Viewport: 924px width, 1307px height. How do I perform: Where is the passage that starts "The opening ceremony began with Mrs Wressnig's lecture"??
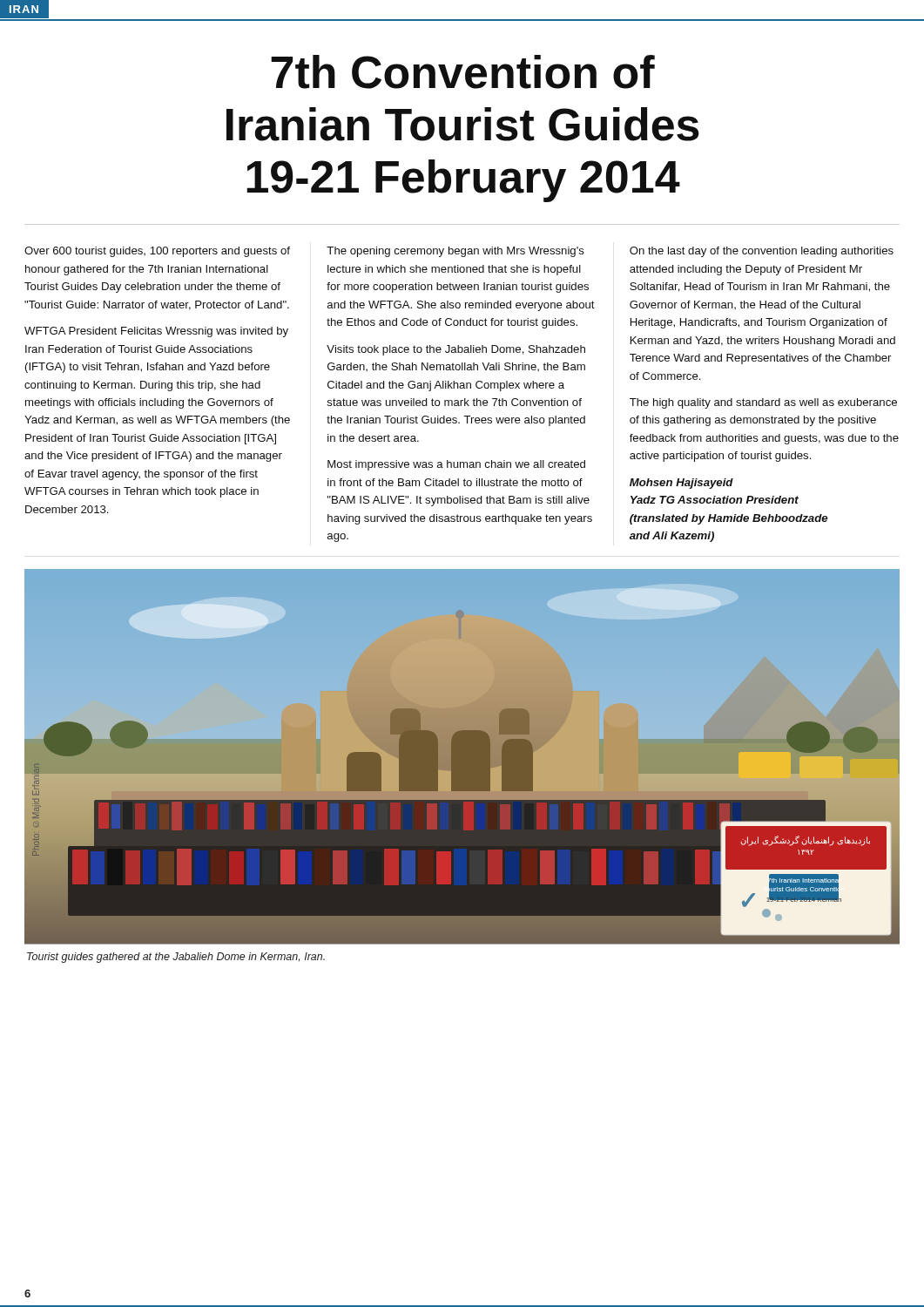point(462,394)
